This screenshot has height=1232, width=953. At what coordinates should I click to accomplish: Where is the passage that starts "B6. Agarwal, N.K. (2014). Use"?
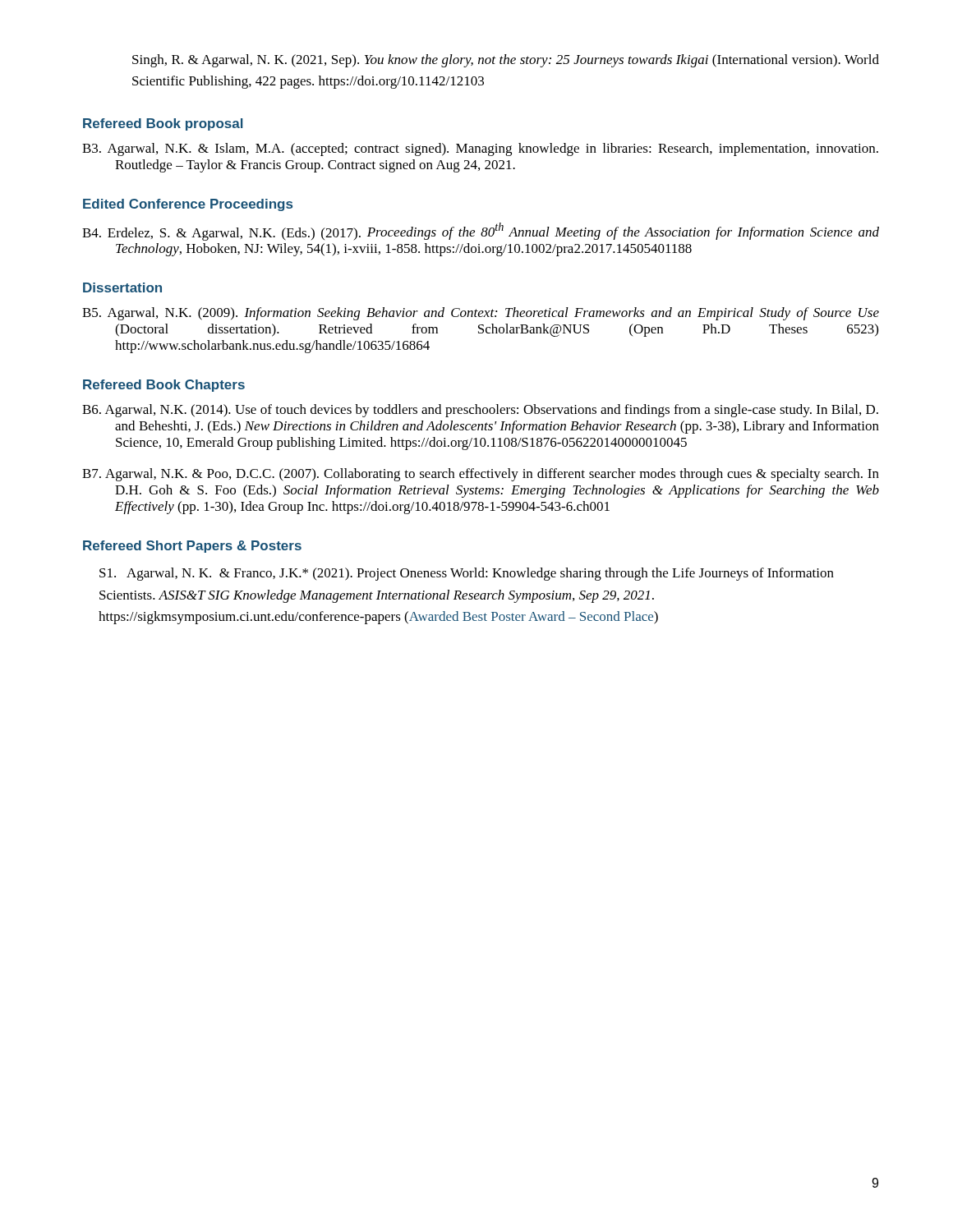click(x=481, y=427)
